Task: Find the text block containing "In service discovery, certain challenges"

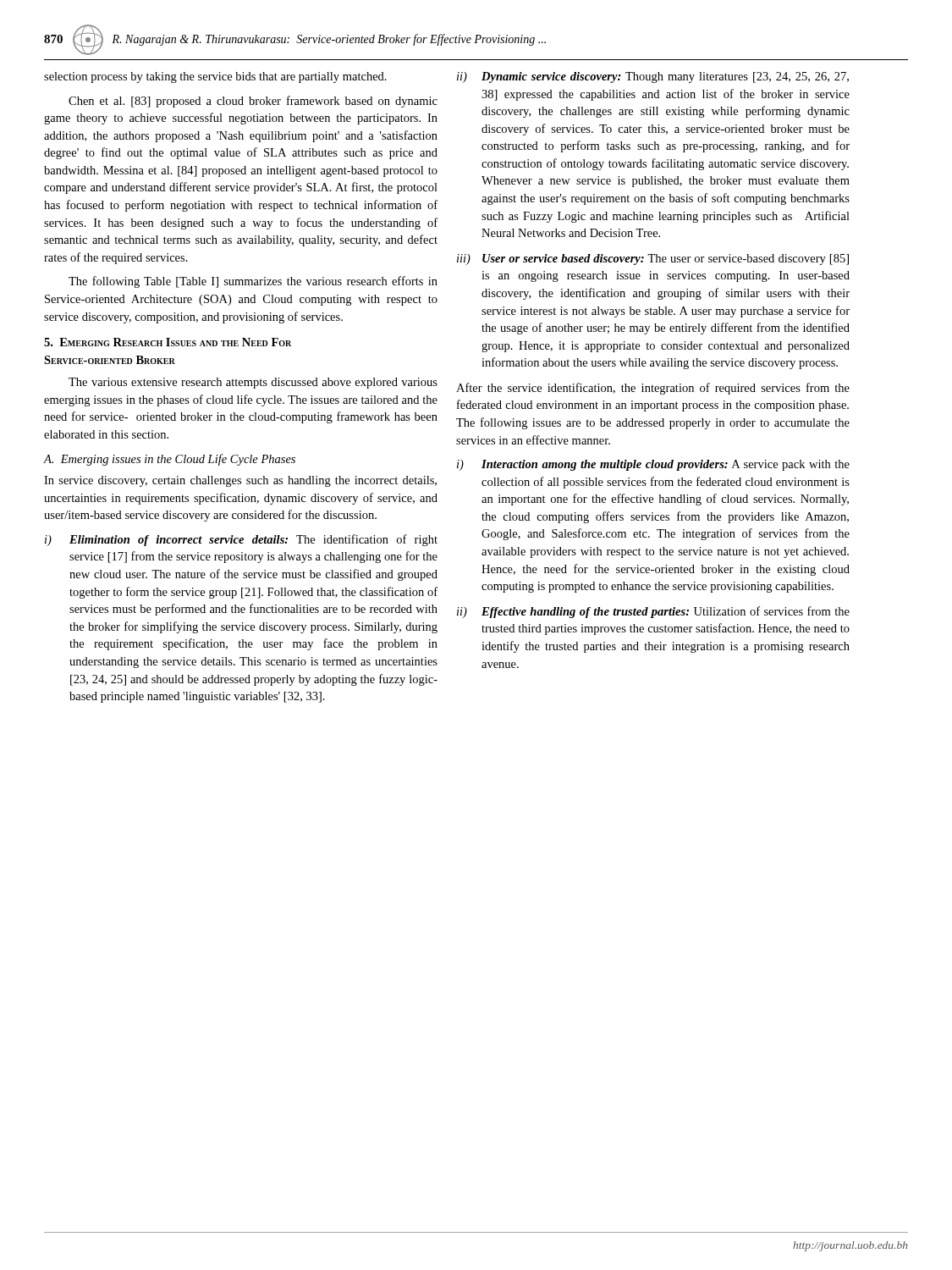Action: pos(241,498)
